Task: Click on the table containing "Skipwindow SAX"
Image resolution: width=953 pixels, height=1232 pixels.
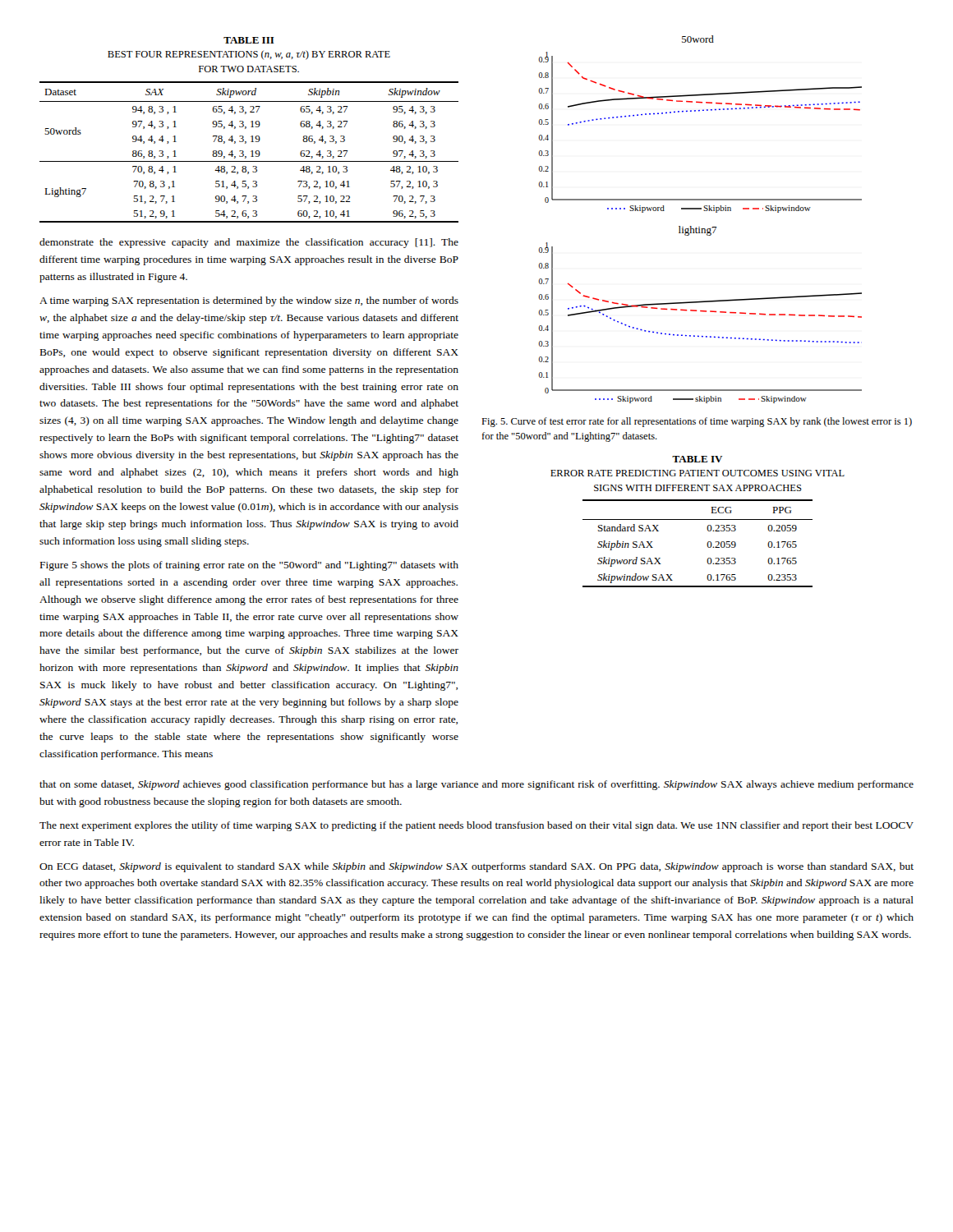Action: 698,544
